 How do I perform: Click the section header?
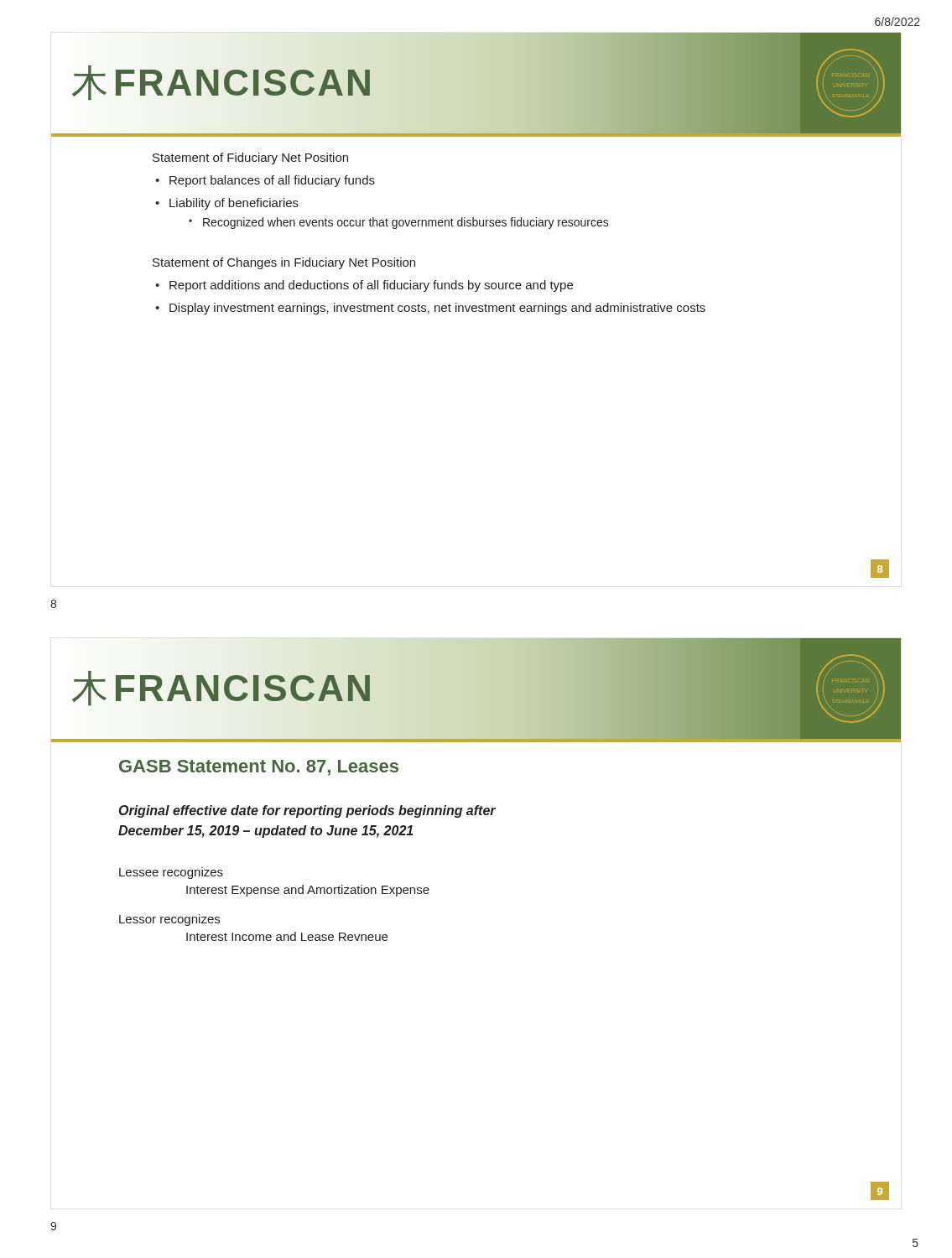coord(259,766)
